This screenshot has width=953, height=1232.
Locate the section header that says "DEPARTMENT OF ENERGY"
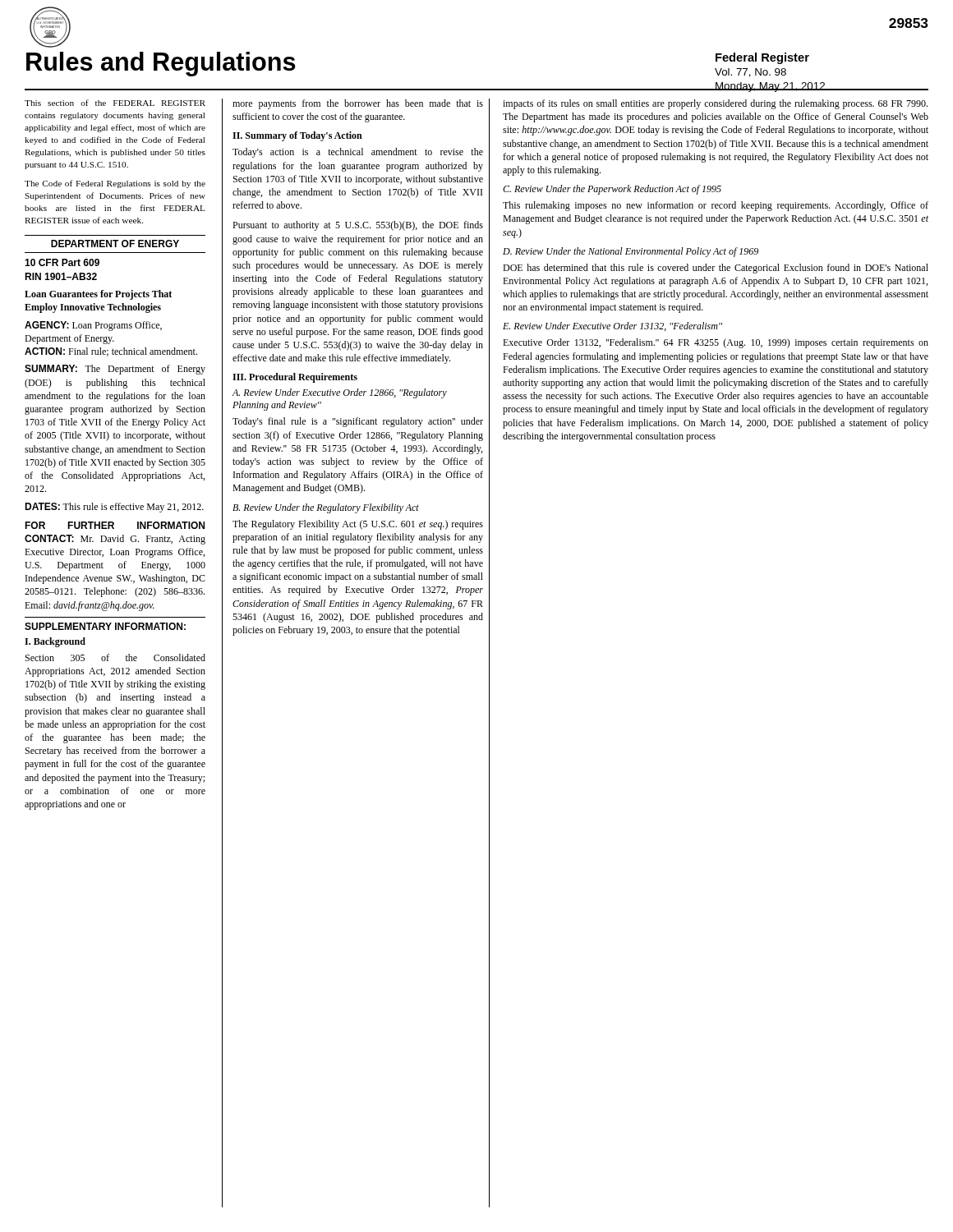click(x=115, y=244)
